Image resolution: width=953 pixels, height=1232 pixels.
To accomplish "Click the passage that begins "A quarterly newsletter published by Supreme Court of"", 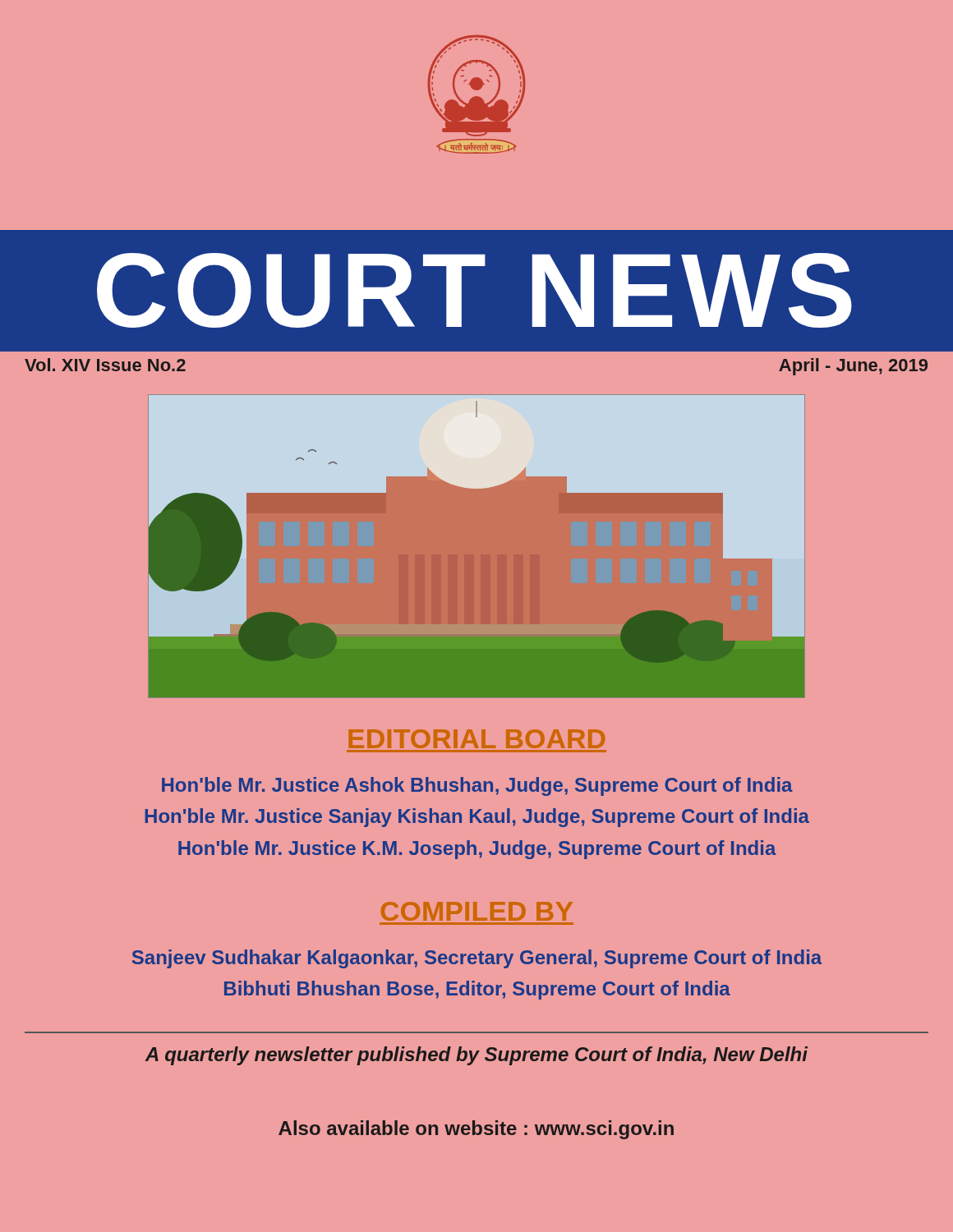I will click(x=476, y=1054).
